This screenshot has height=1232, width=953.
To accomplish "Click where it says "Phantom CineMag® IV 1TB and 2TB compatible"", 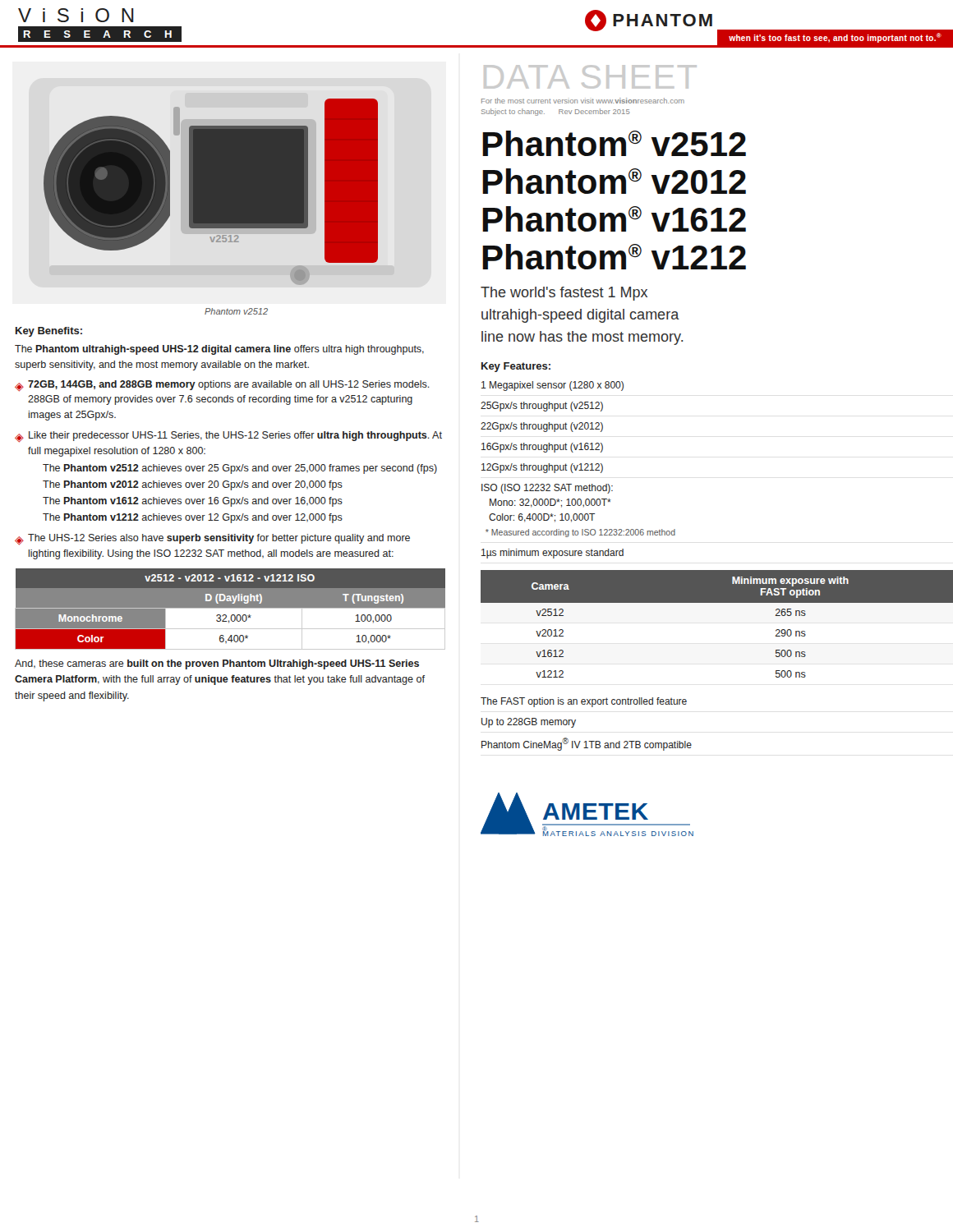I will point(586,744).
